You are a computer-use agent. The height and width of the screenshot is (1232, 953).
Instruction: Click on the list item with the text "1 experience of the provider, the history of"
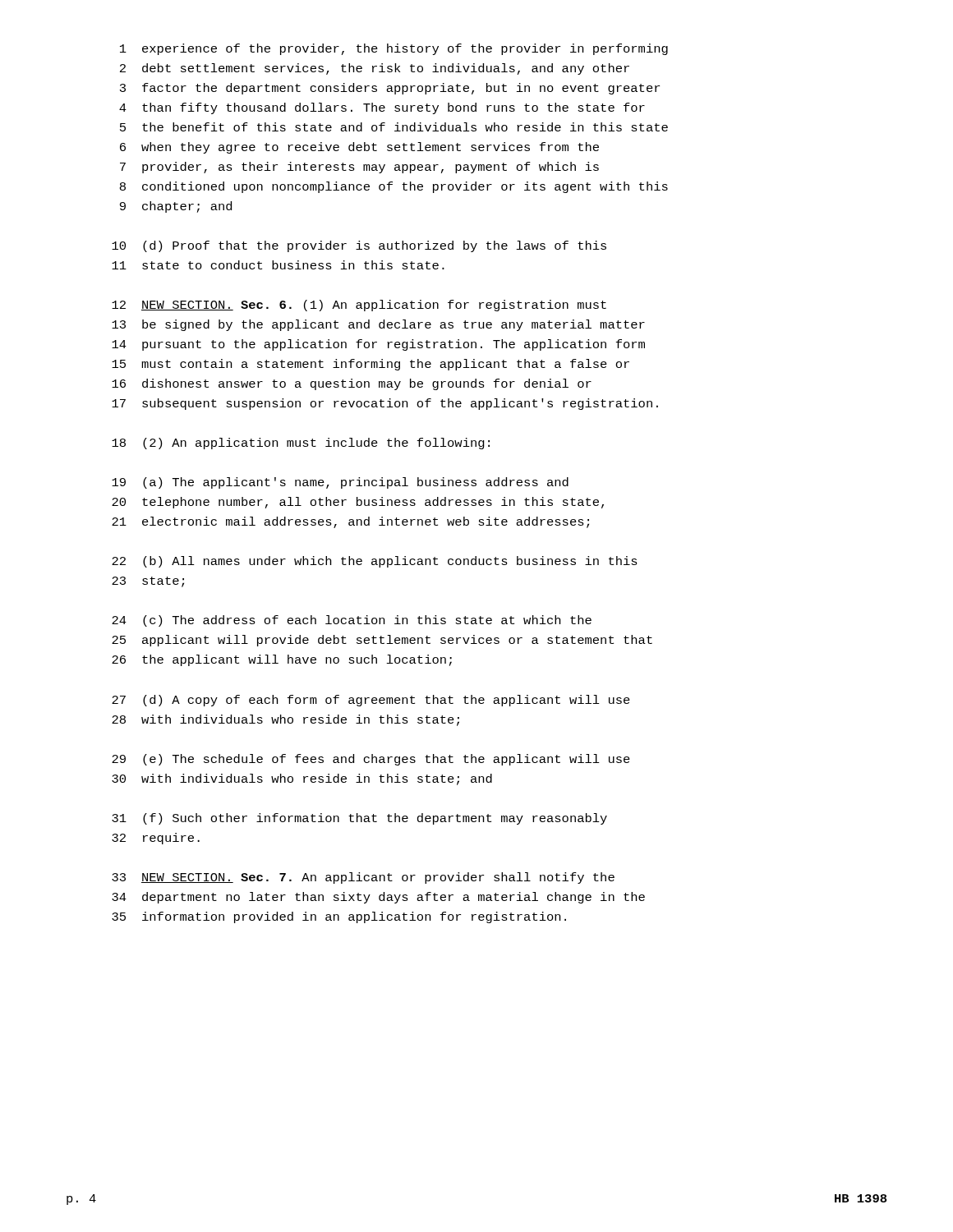490,49
